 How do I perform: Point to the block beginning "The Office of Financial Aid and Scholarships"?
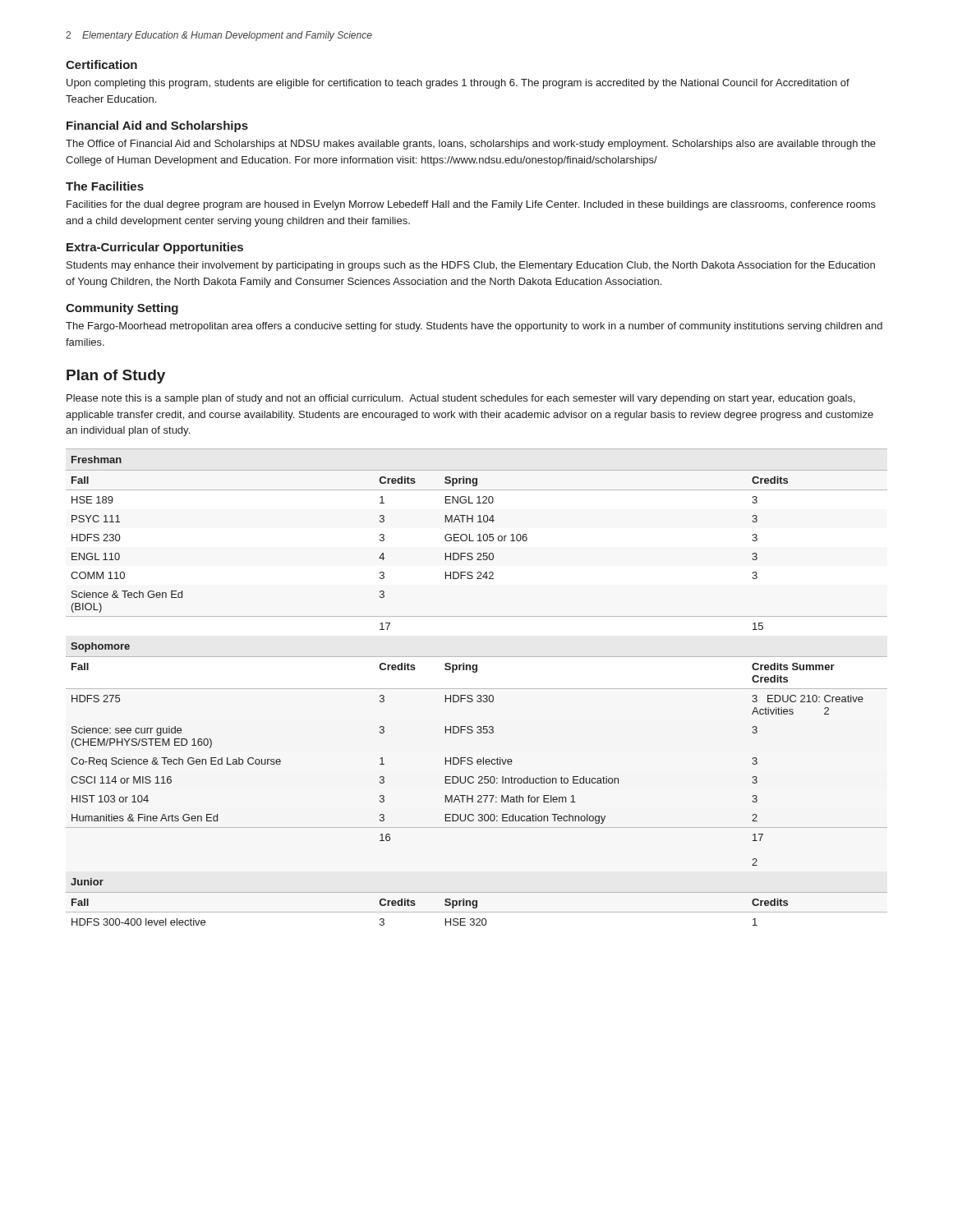(471, 151)
